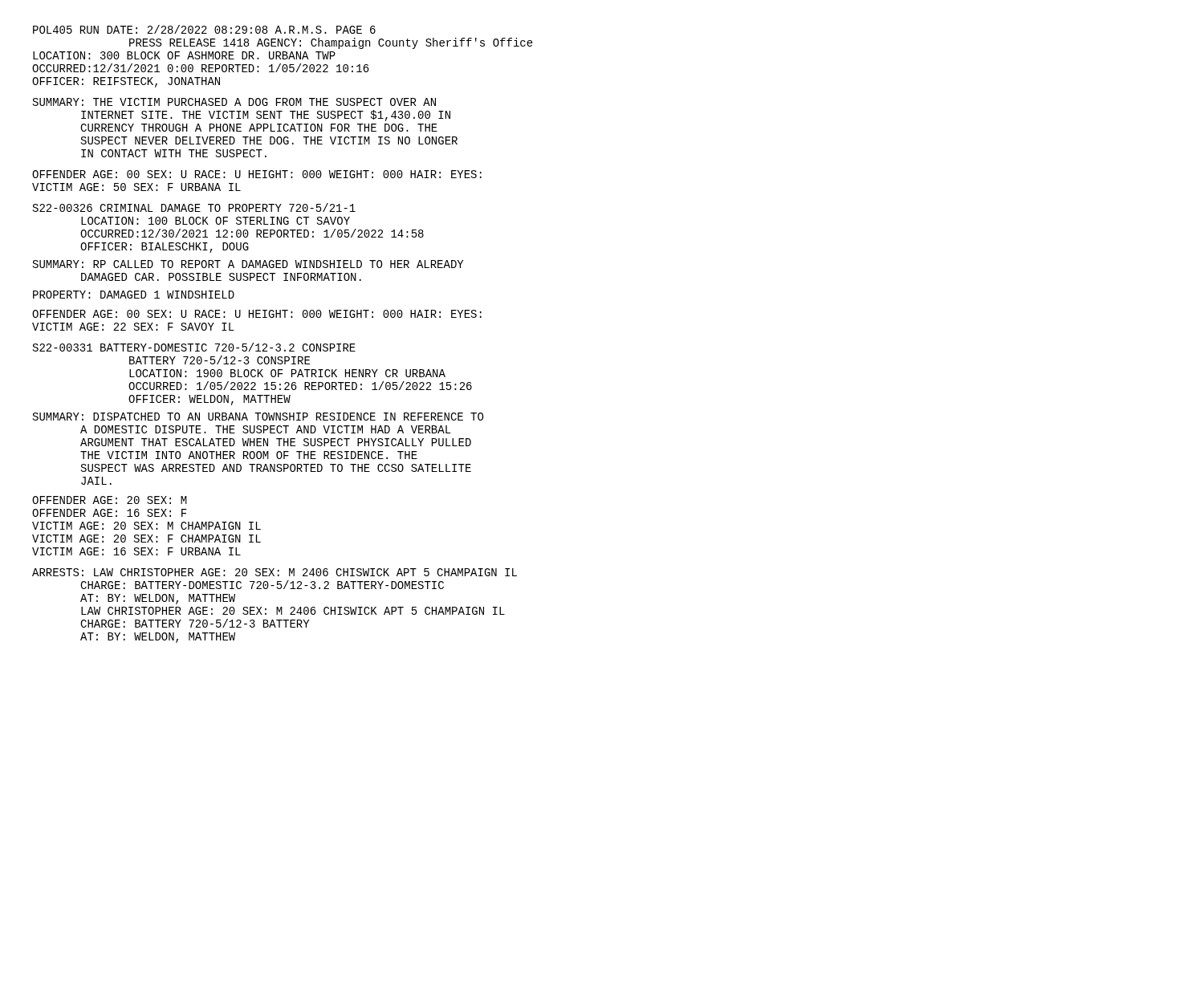Select the passage starting "SUMMARY: THE VICTIM PURCHASED A DOG"
The height and width of the screenshot is (1004, 1204).
[x=234, y=102]
